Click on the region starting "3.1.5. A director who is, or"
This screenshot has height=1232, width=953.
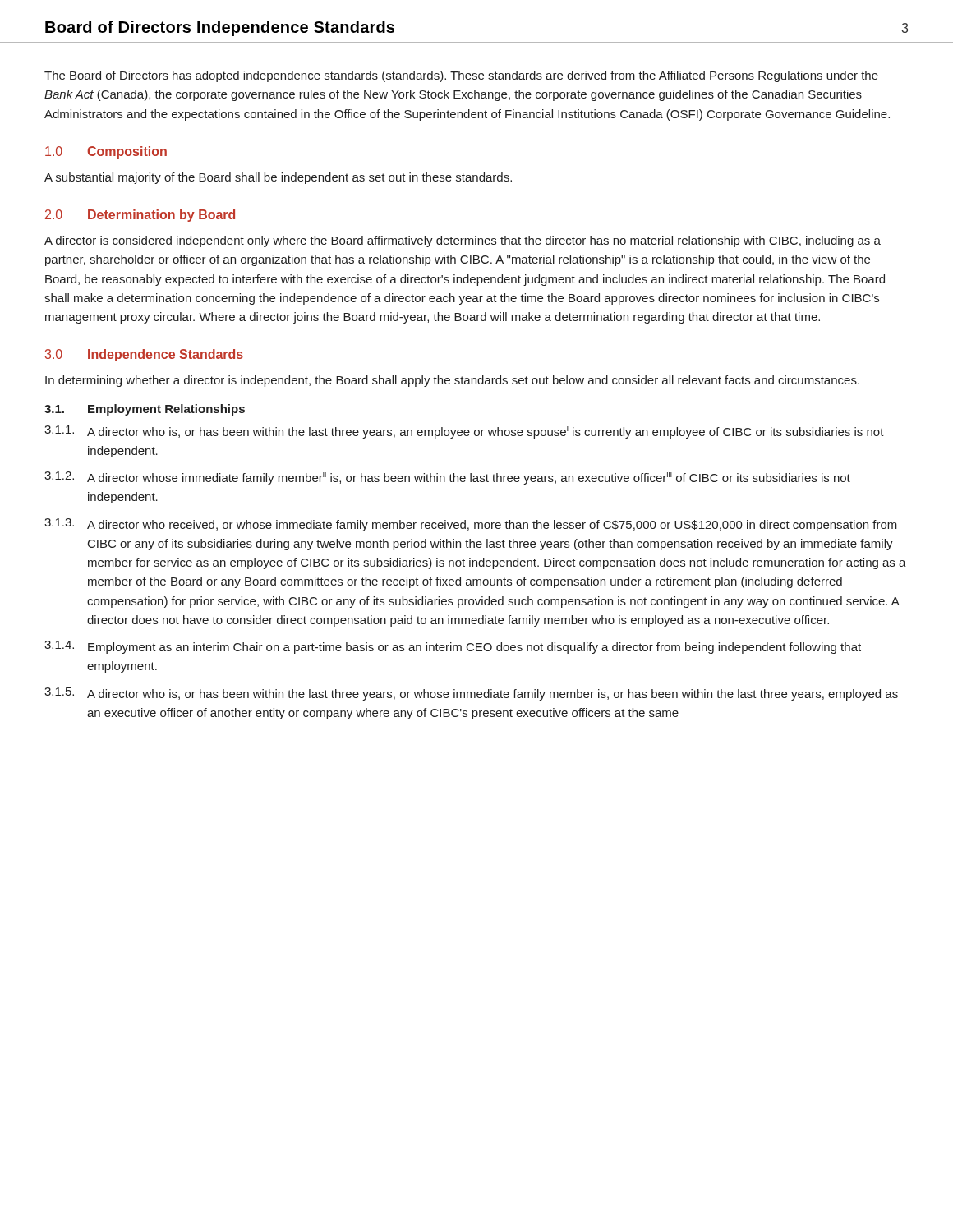coord(476,703)
